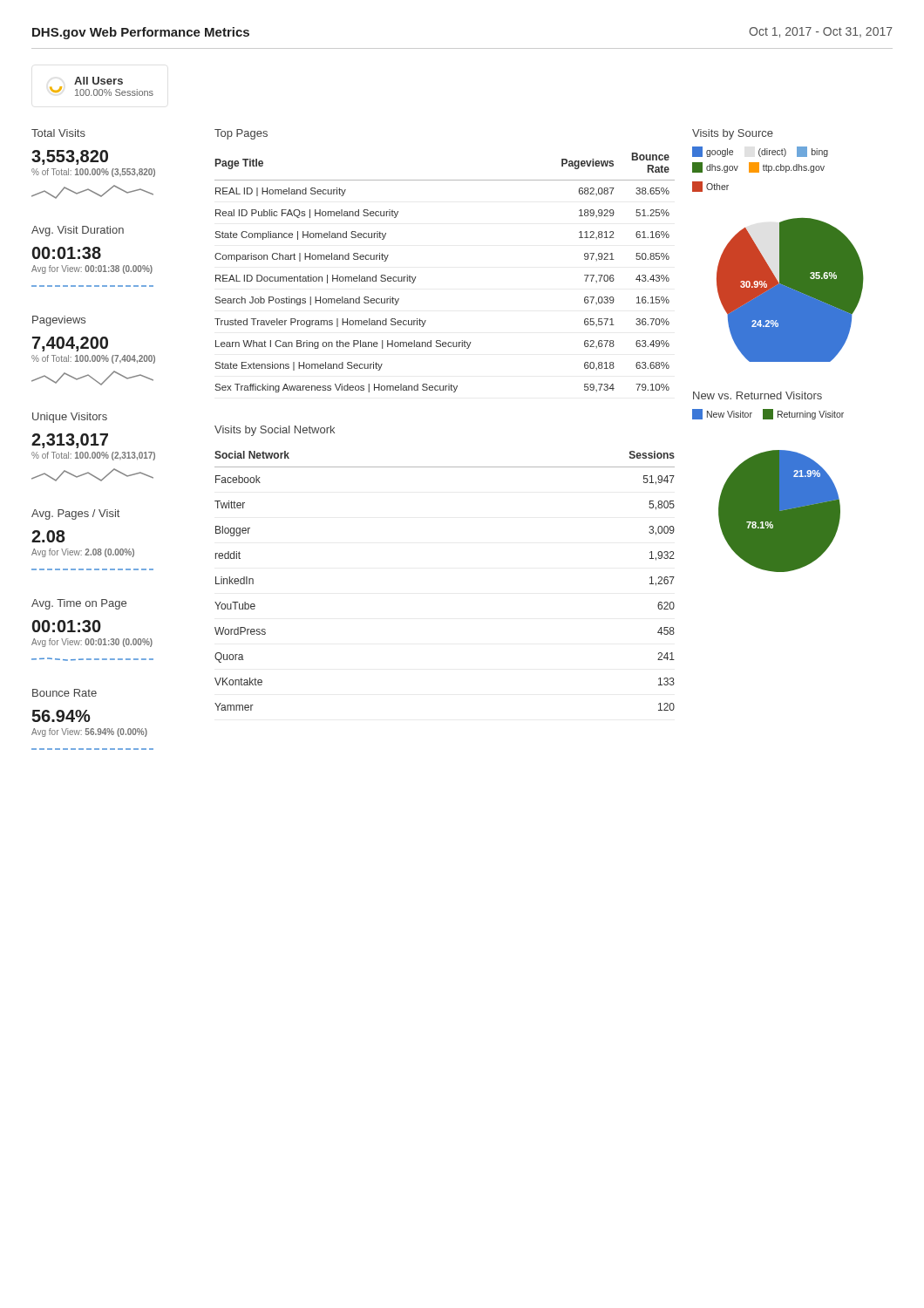Select the table that reads "Page Title"
Viewport: 924px width, 1308px height.
click(x=445, y=273)
